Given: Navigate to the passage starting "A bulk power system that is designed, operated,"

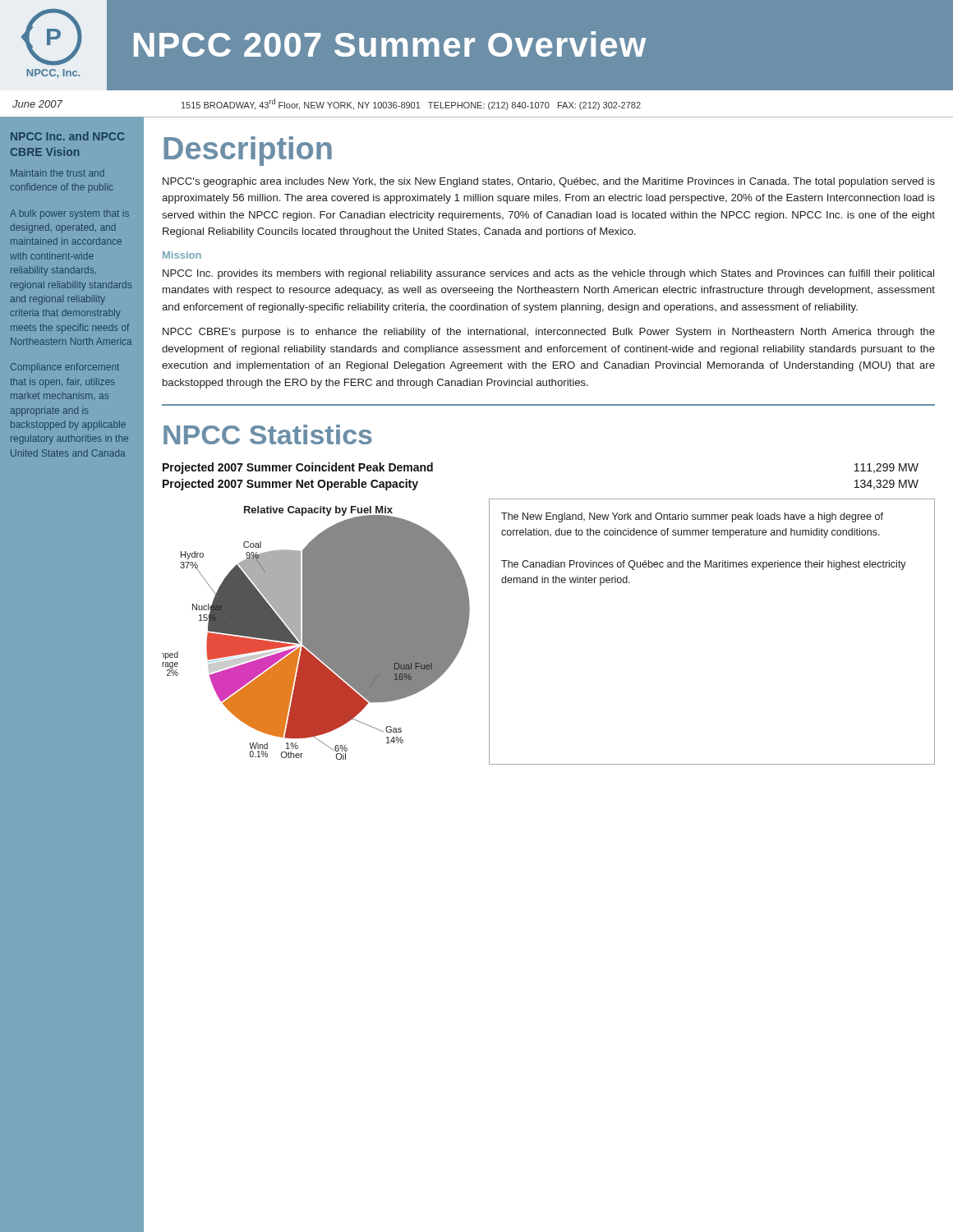Looking at the screenshot, I should (71, 278).
